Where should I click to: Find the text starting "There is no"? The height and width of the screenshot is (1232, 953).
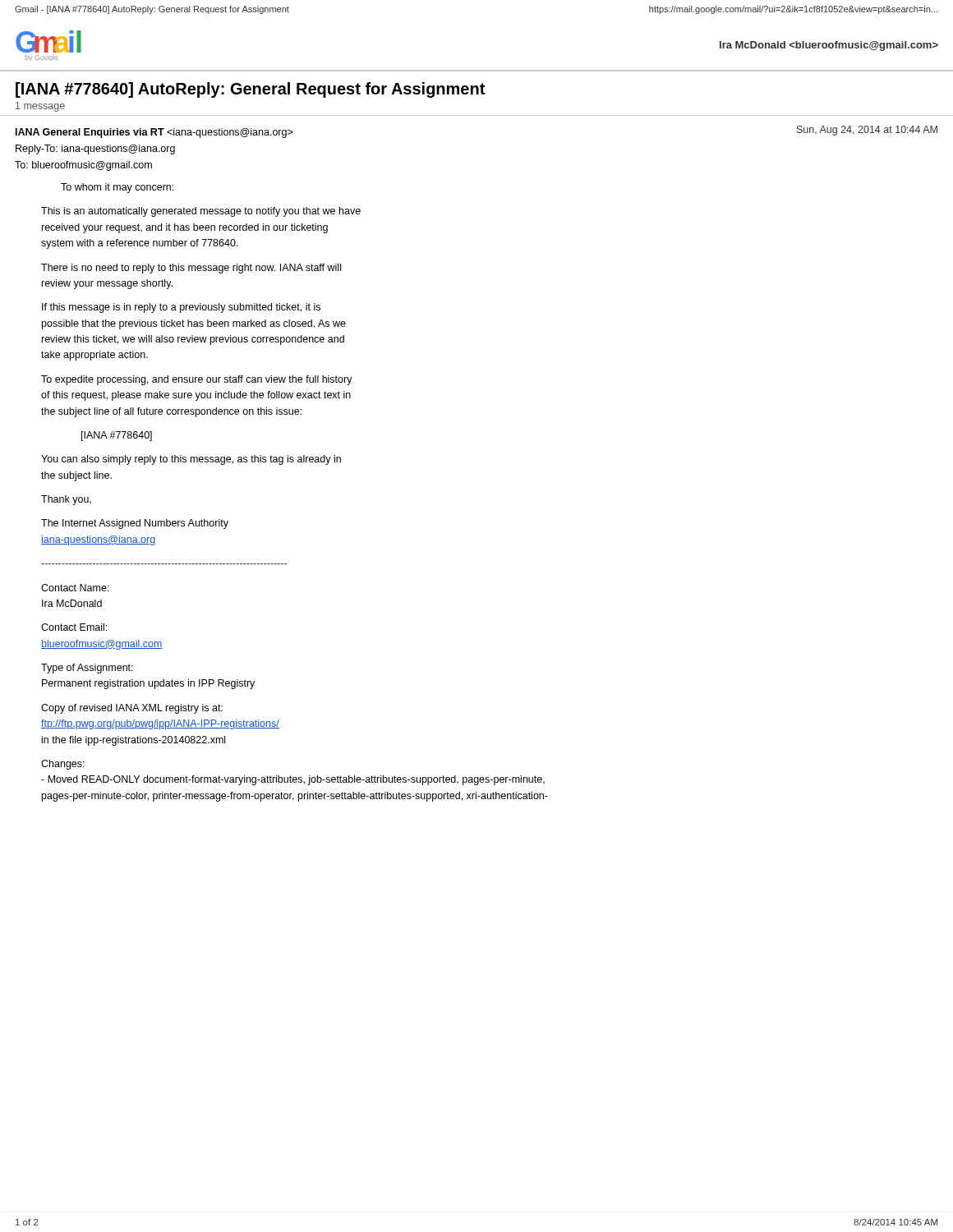tap(191, 275)
